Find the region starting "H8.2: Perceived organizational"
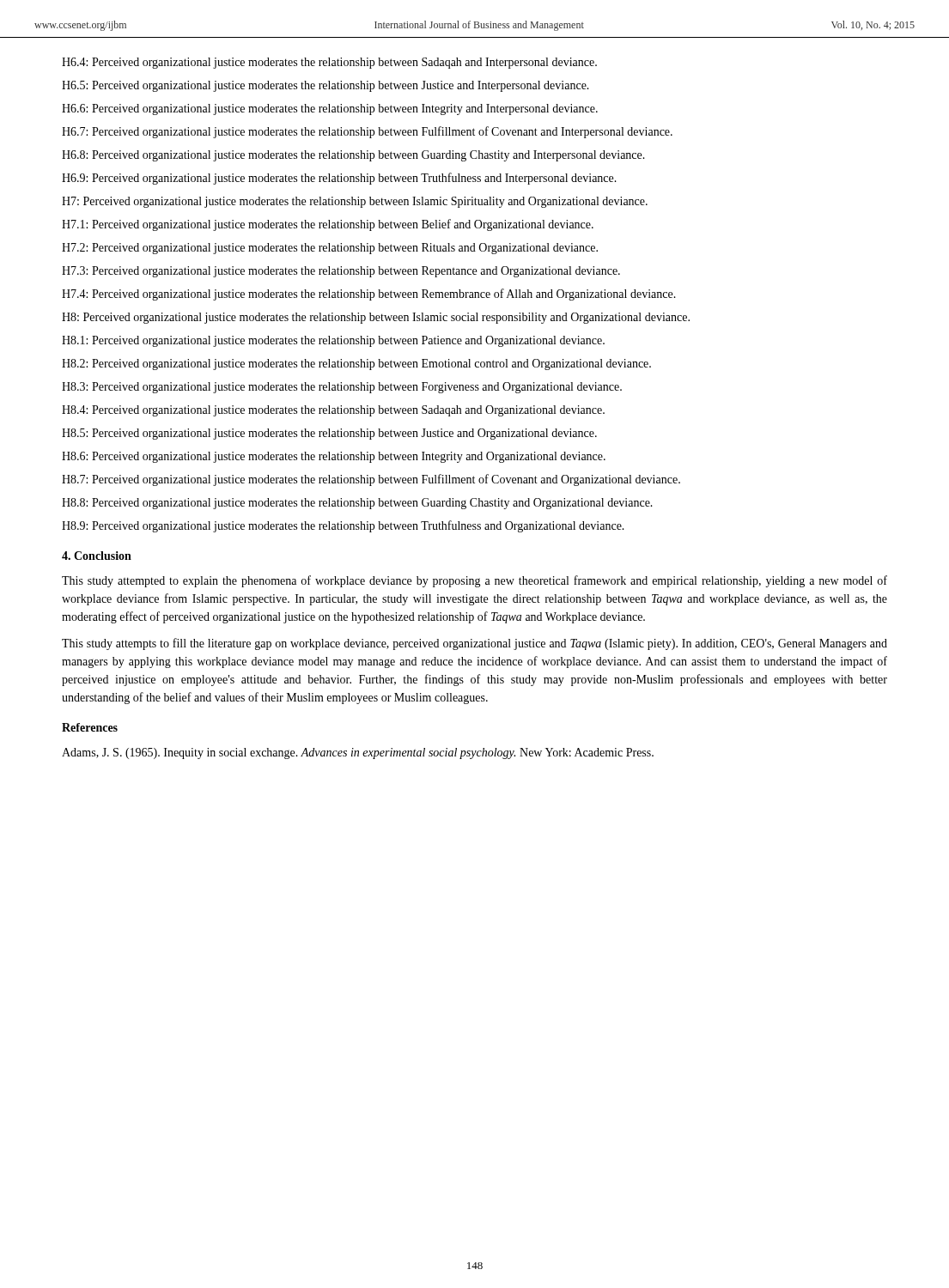 357,364
